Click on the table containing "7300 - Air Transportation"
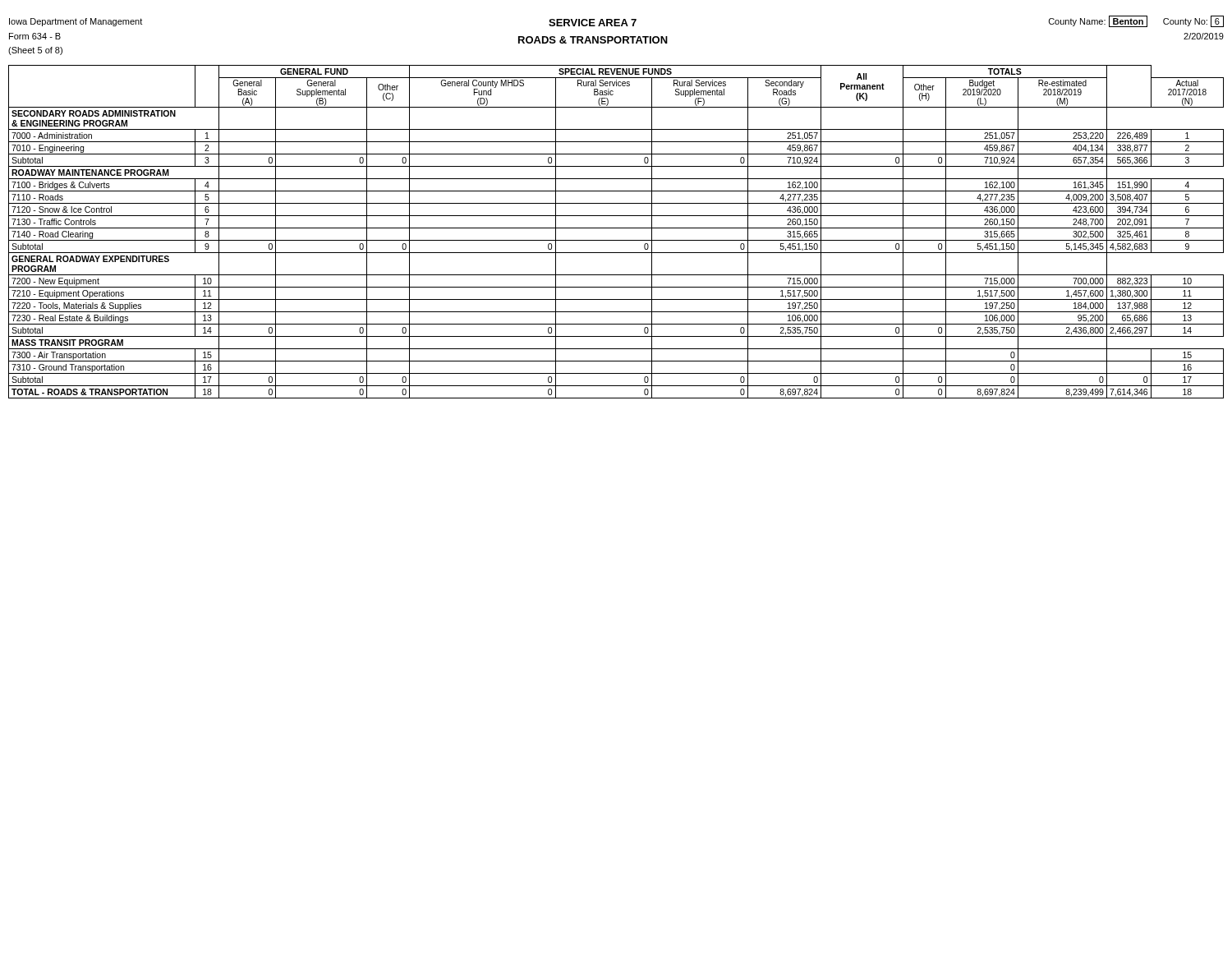Image resolution: width=1232 pixels, height=953 pixels. (616, 231)
